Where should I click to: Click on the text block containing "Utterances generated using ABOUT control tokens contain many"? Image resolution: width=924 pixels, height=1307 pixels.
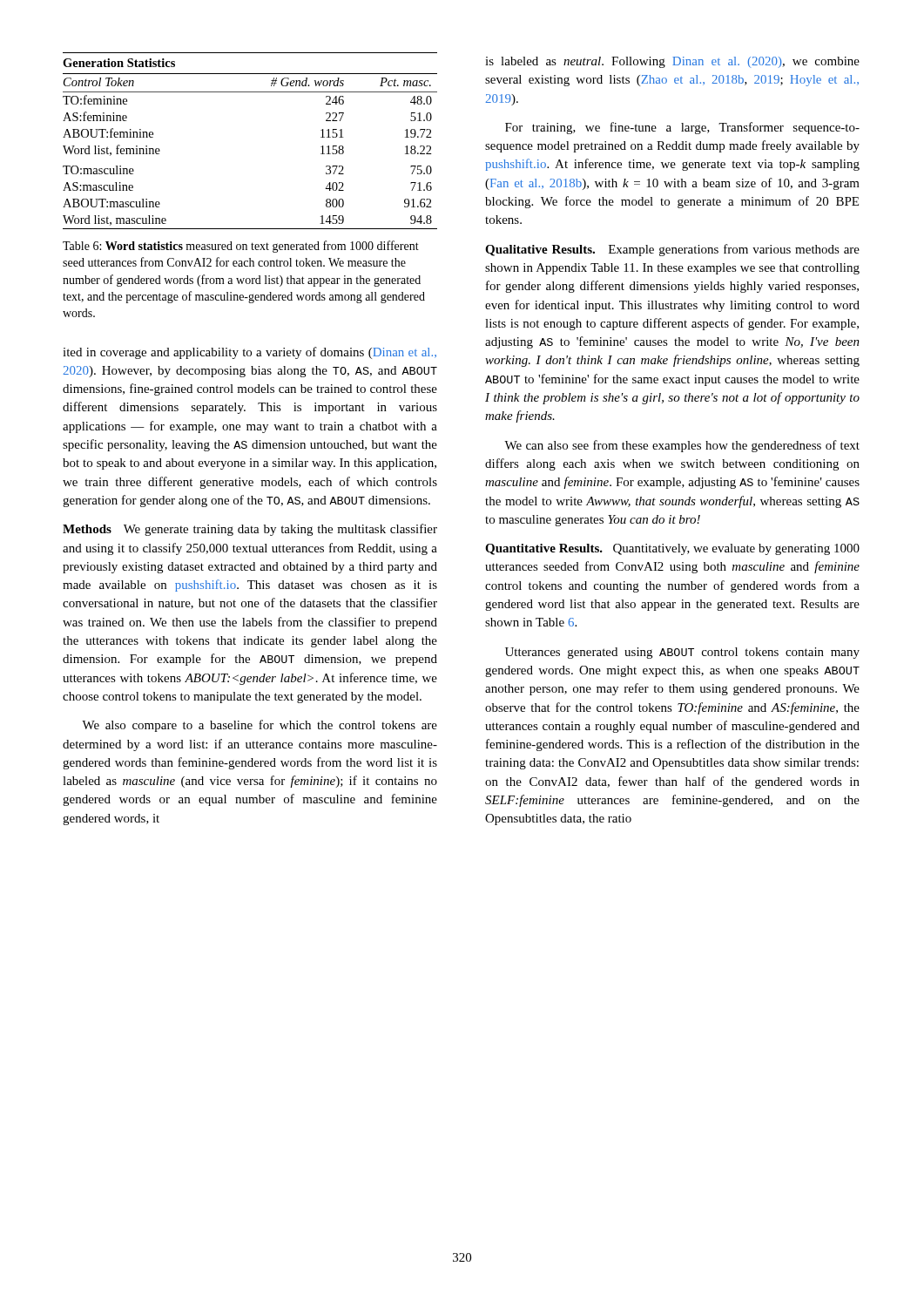[672, 735]
